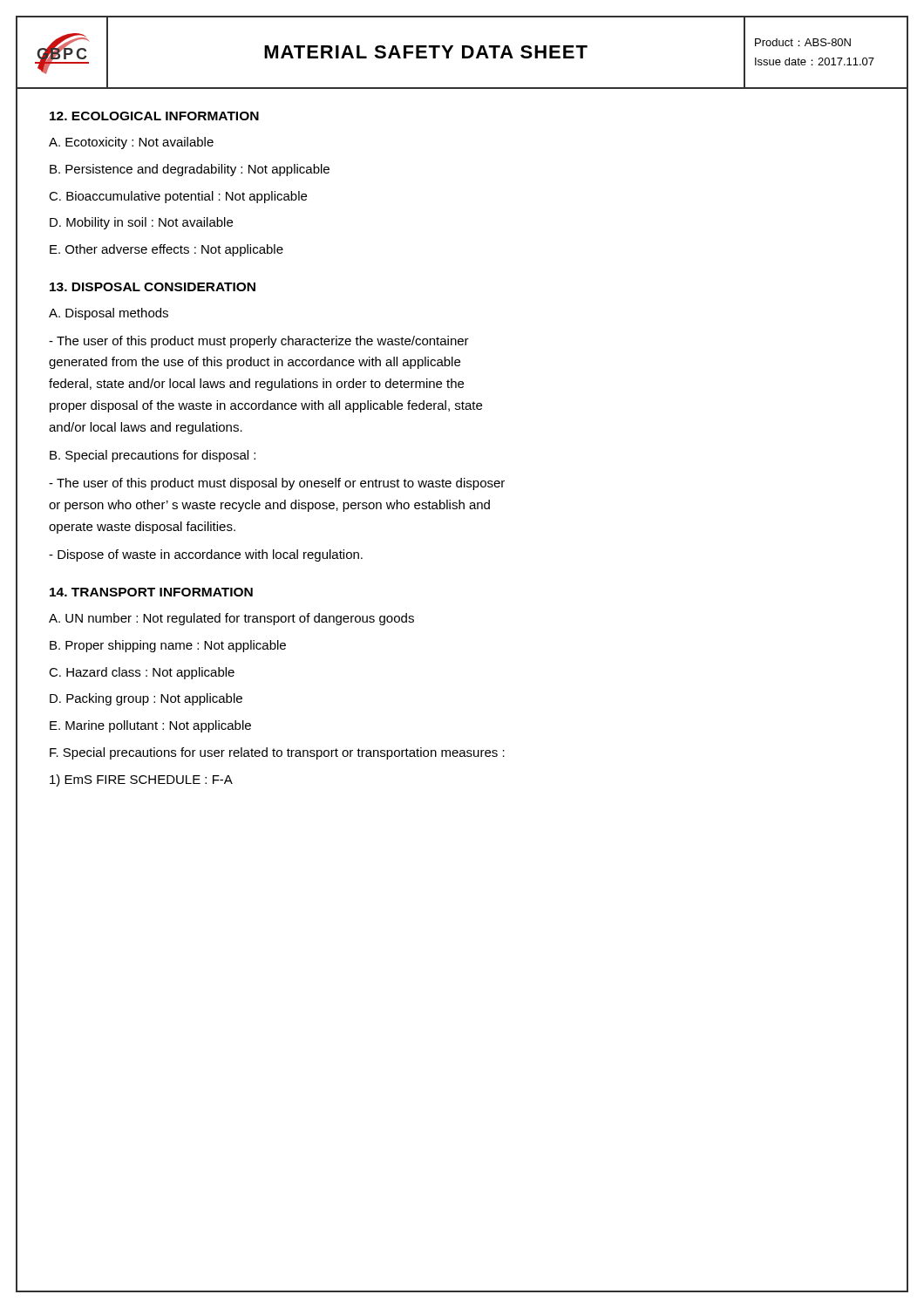The width and height of the screenshot is (924, 1308).
Task: Click on the list item containing "E. Marine pollutant : Not applicable"
Action: [150, 725]
